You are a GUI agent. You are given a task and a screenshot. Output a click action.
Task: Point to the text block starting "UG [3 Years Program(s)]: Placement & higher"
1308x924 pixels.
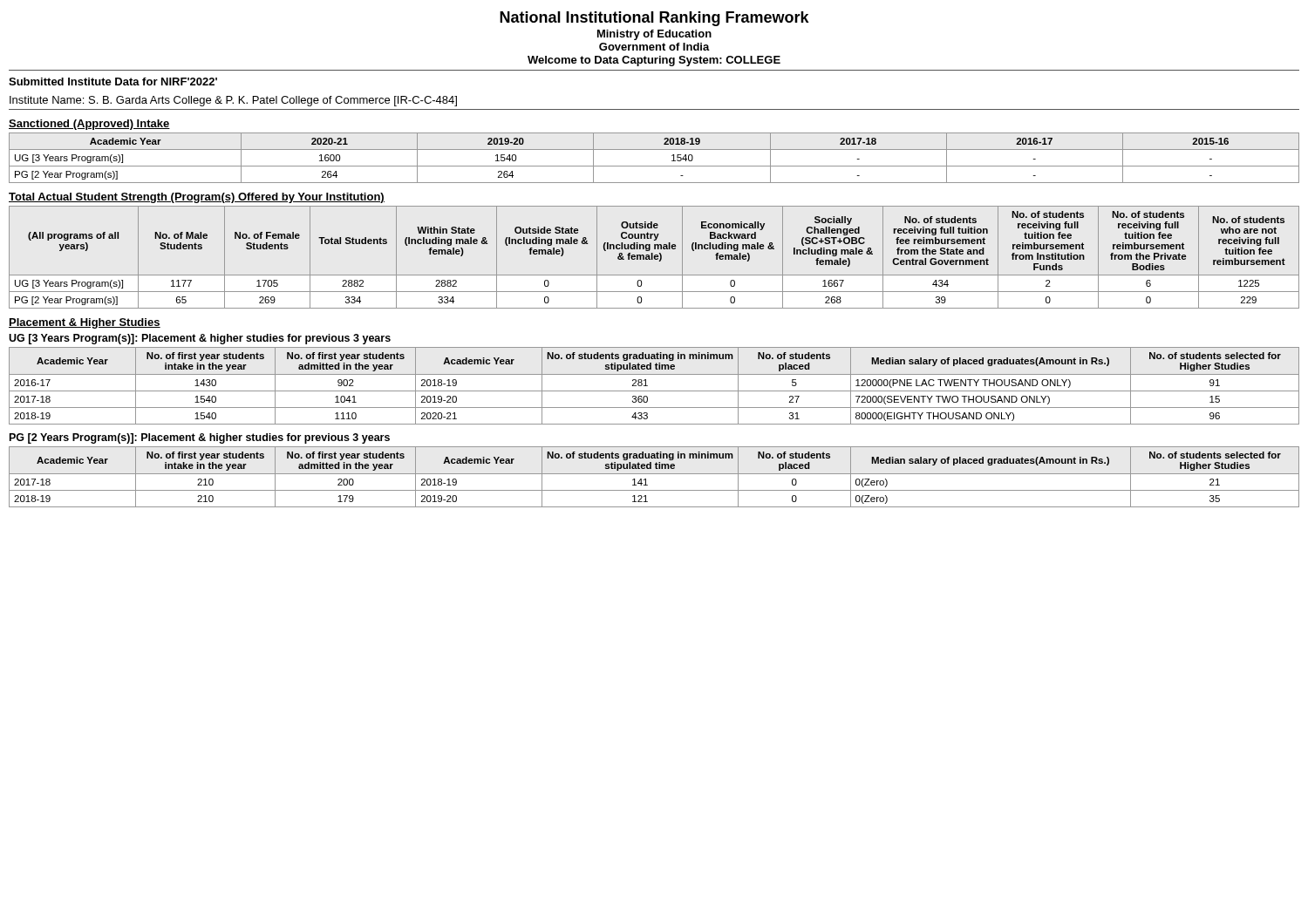pyautogui.click(x=200, y=338)
